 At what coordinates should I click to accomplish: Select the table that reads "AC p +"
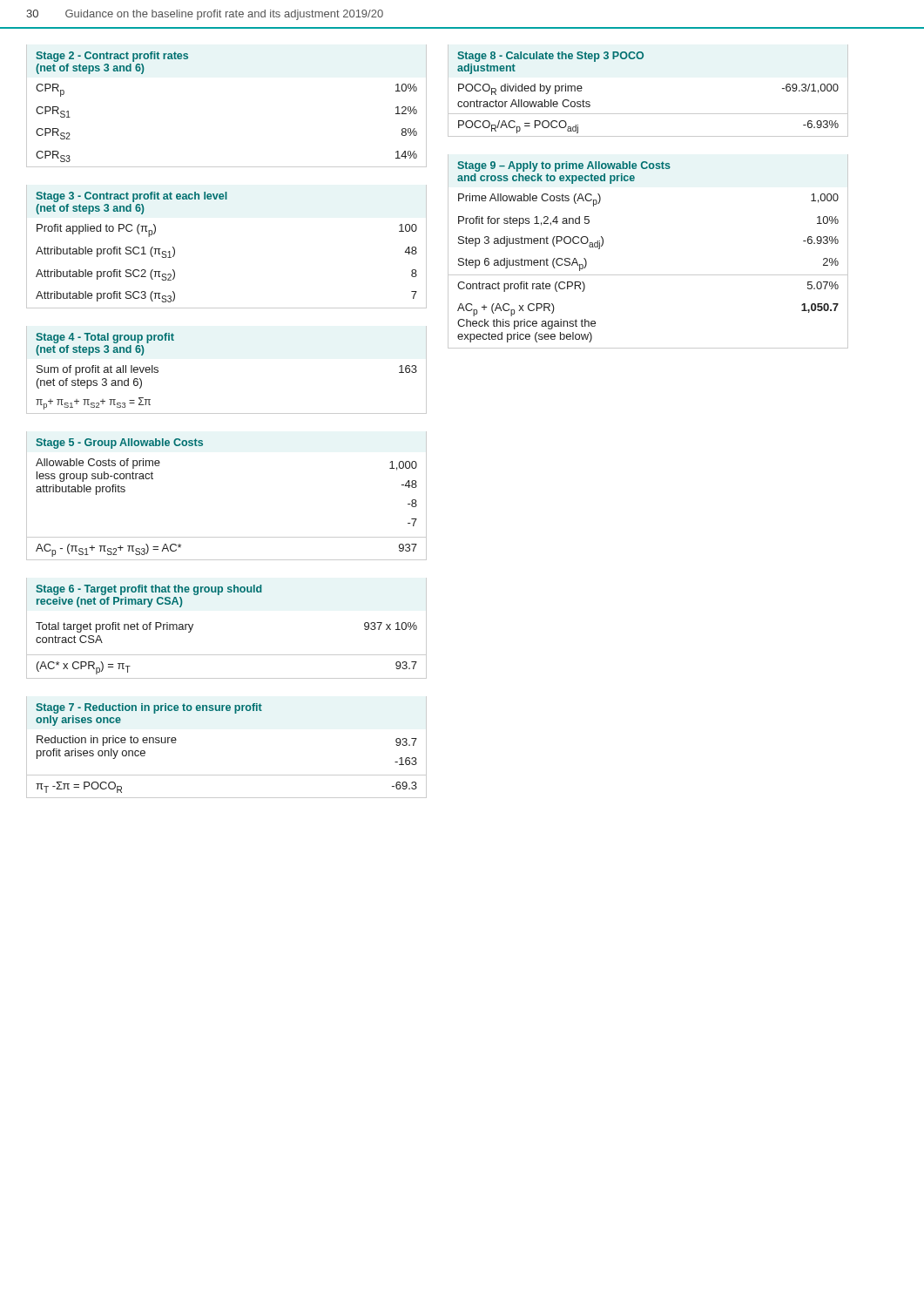point(648,251)
